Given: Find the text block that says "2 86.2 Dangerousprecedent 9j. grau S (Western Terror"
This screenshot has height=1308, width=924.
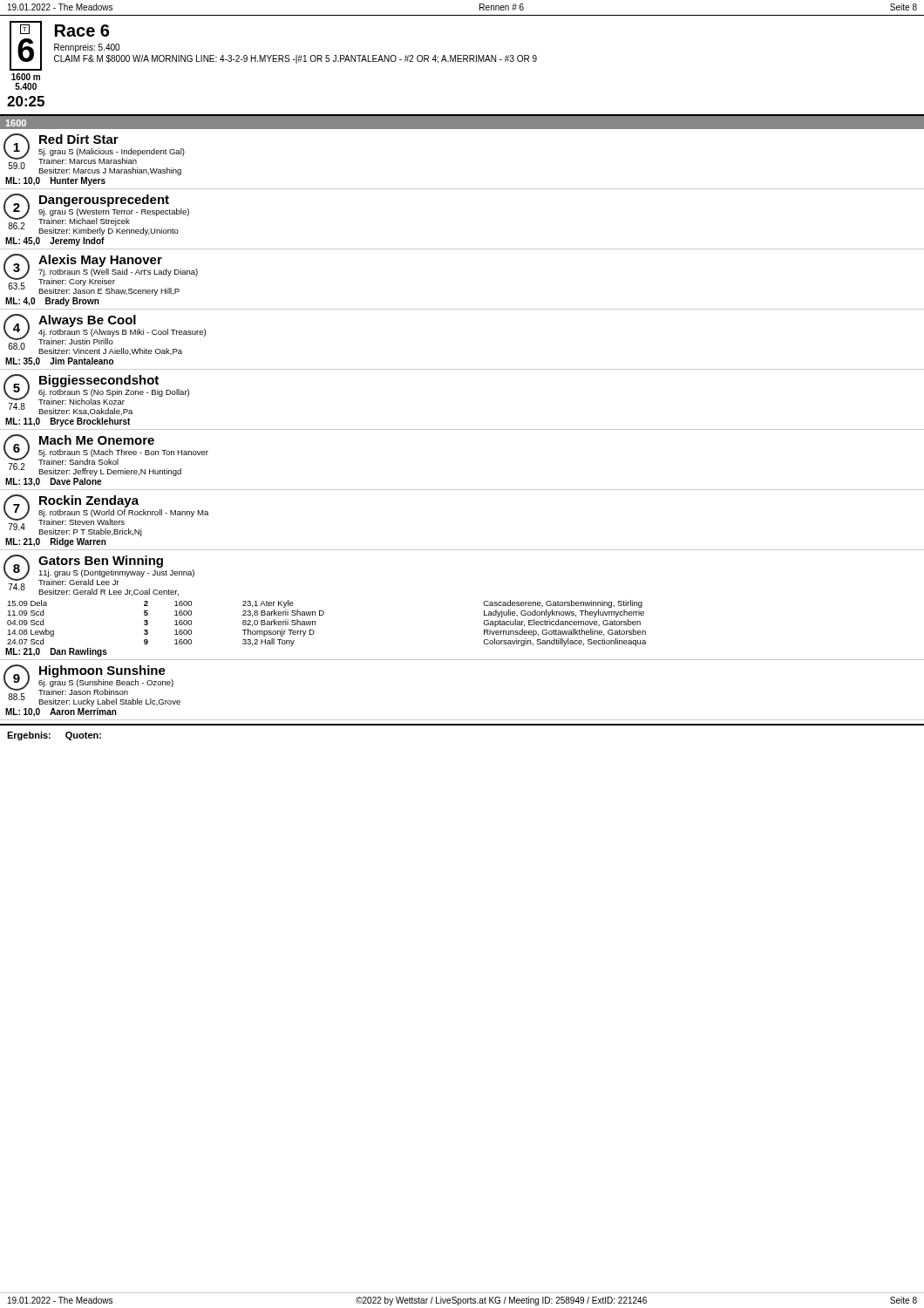Looking at the screenshot, I should (96, 215).
